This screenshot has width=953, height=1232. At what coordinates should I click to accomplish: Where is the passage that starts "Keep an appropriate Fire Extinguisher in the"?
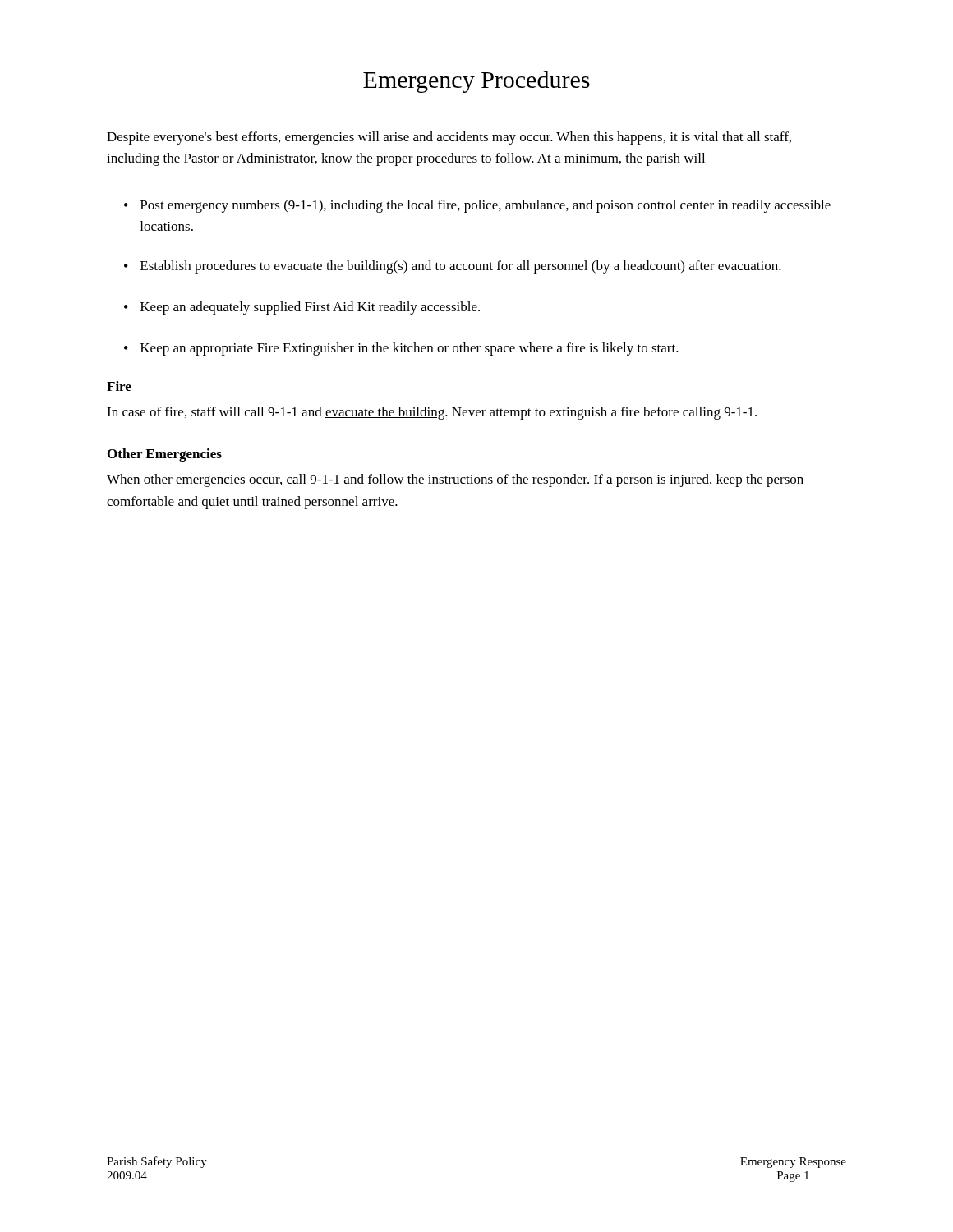click(x=409, y=348)
